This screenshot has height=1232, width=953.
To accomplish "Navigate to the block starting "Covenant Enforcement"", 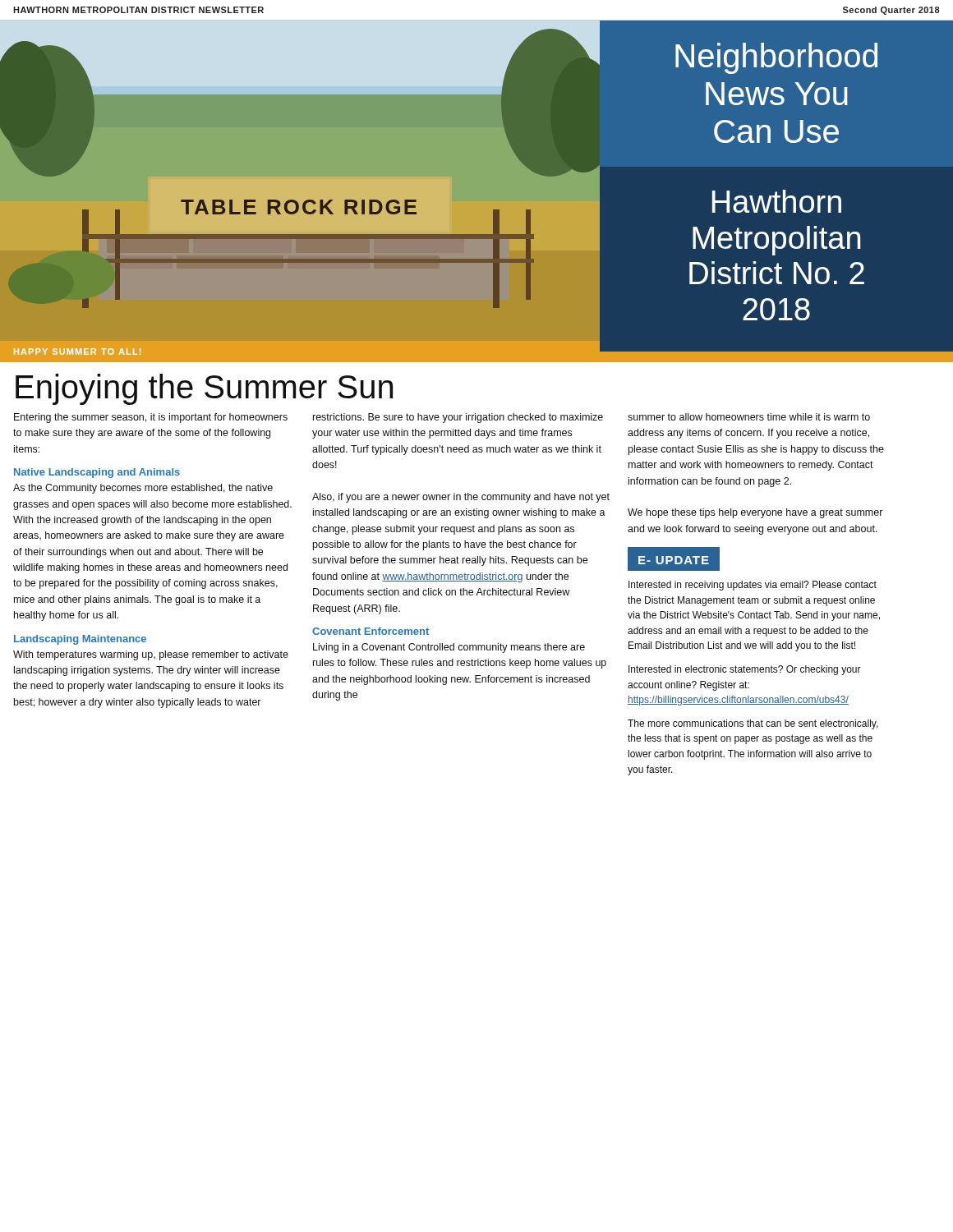I will pos(371,631).
